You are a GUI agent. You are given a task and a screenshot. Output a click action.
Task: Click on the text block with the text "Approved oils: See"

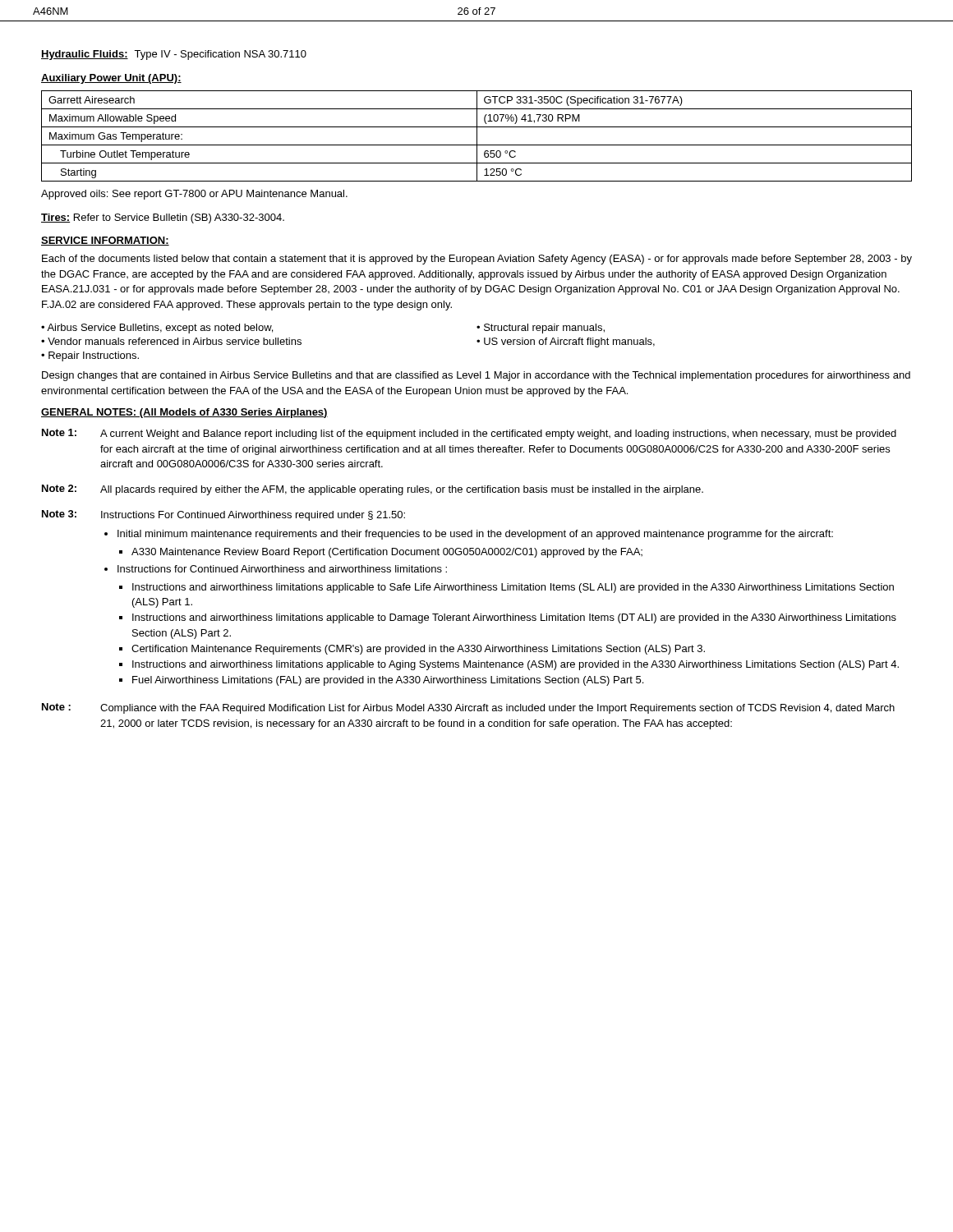click(x=195, y=193)
